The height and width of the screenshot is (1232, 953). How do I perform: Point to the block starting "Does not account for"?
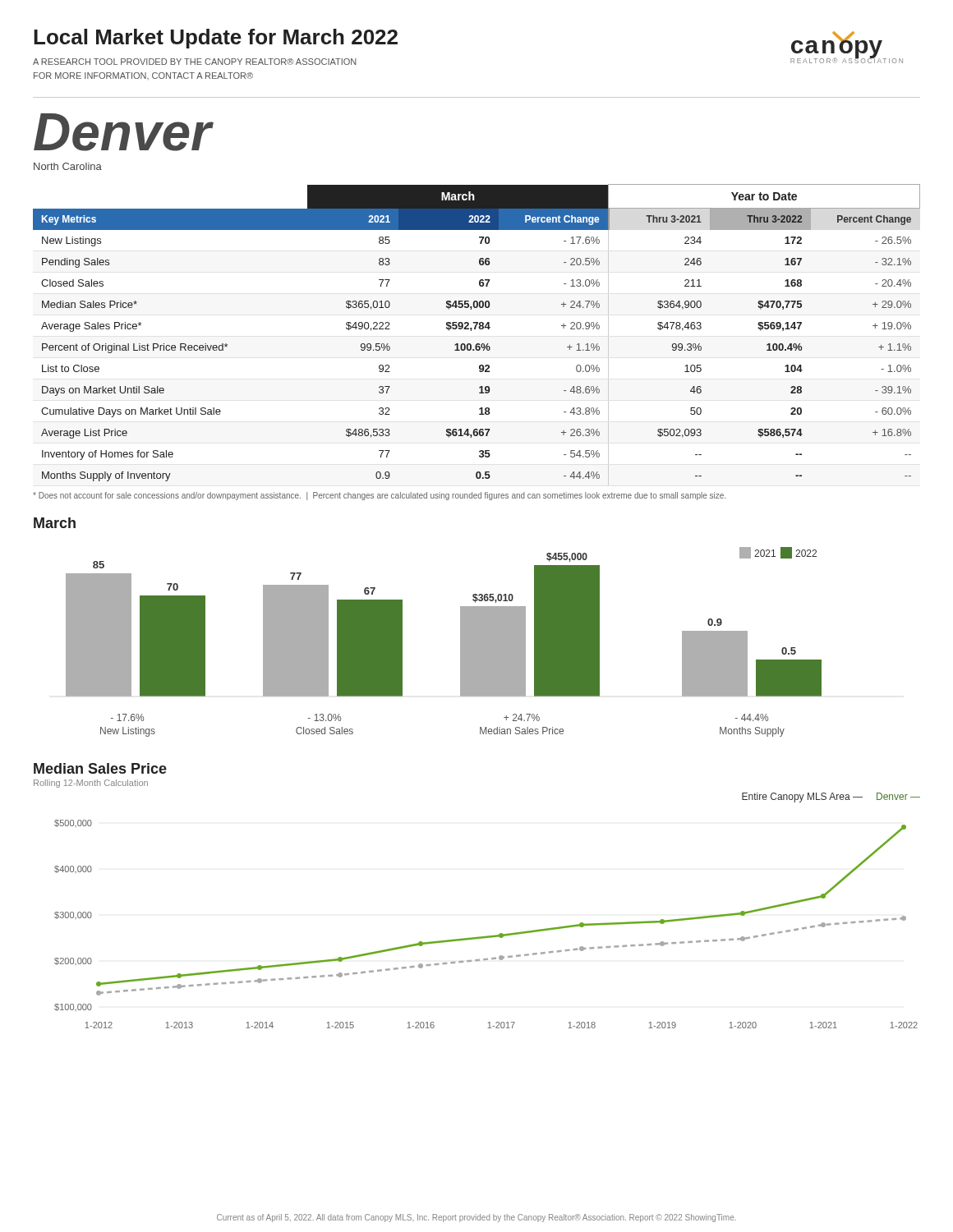pyautogui.click(x=380, y=496)
